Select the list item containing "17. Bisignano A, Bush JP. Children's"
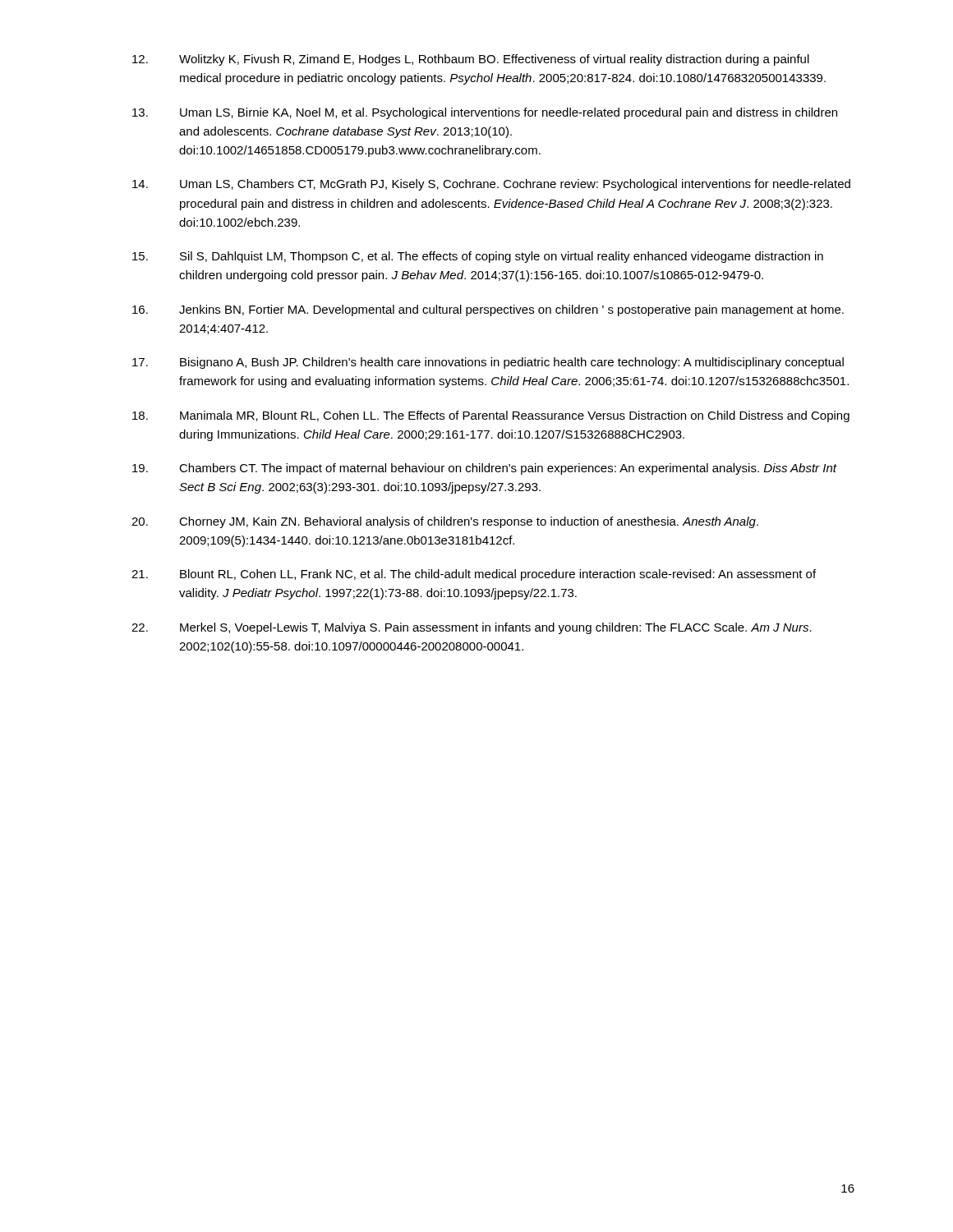Screen dimensions: 1232x953 click(493, 371)
